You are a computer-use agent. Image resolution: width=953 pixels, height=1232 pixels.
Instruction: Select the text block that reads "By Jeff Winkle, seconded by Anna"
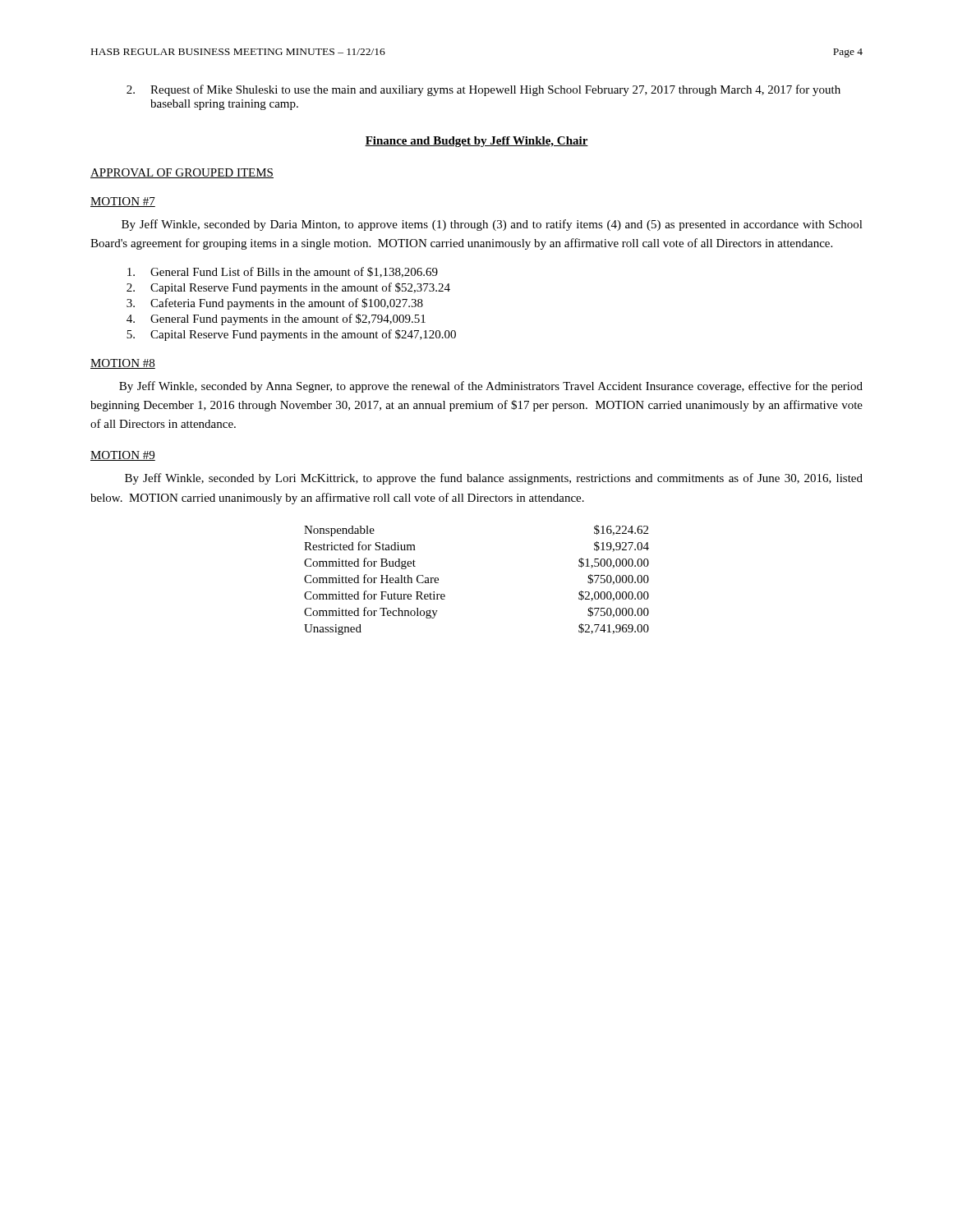[x=476, y=405]
